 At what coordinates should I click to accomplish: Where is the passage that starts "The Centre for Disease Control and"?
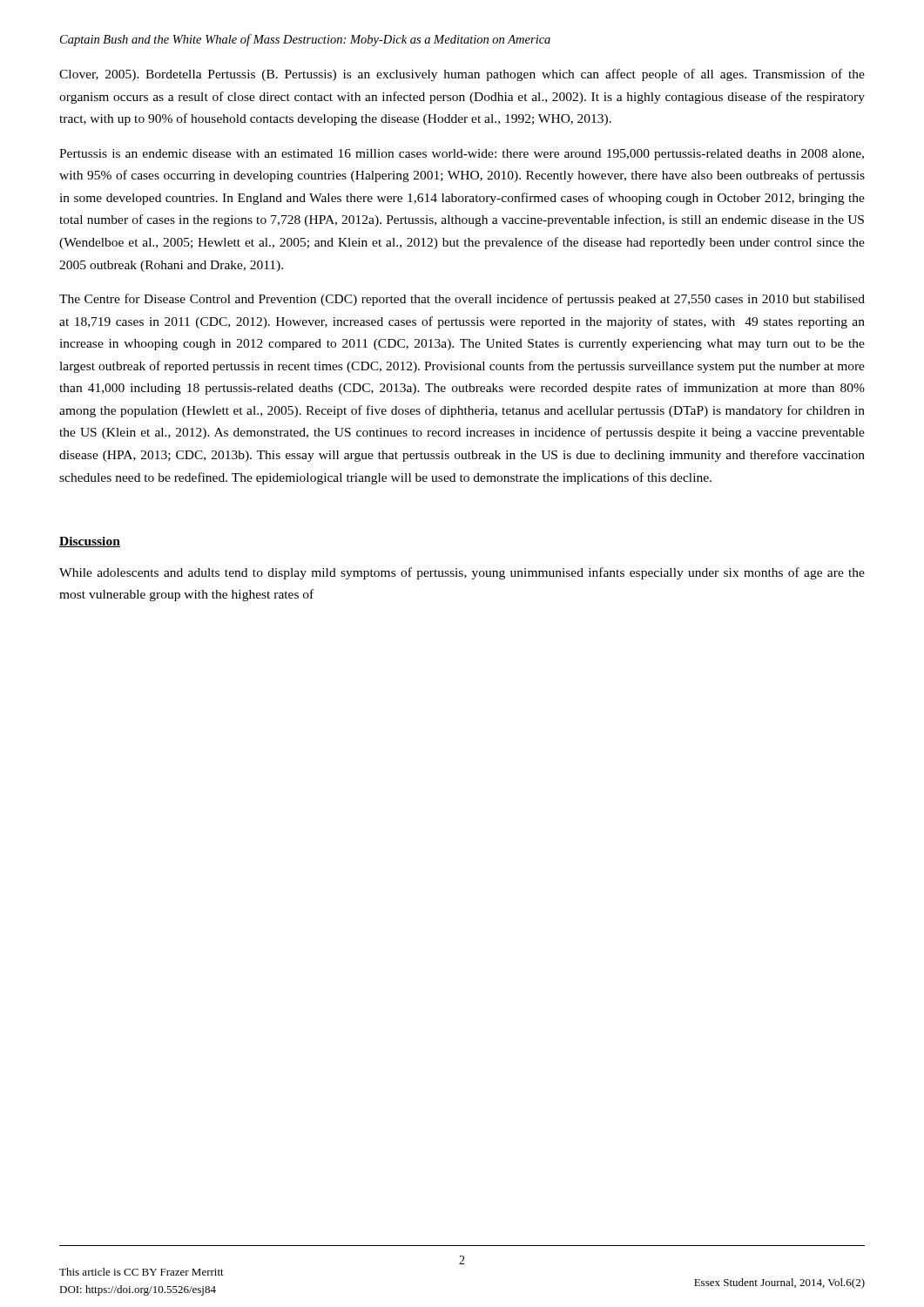coord(462,388)
